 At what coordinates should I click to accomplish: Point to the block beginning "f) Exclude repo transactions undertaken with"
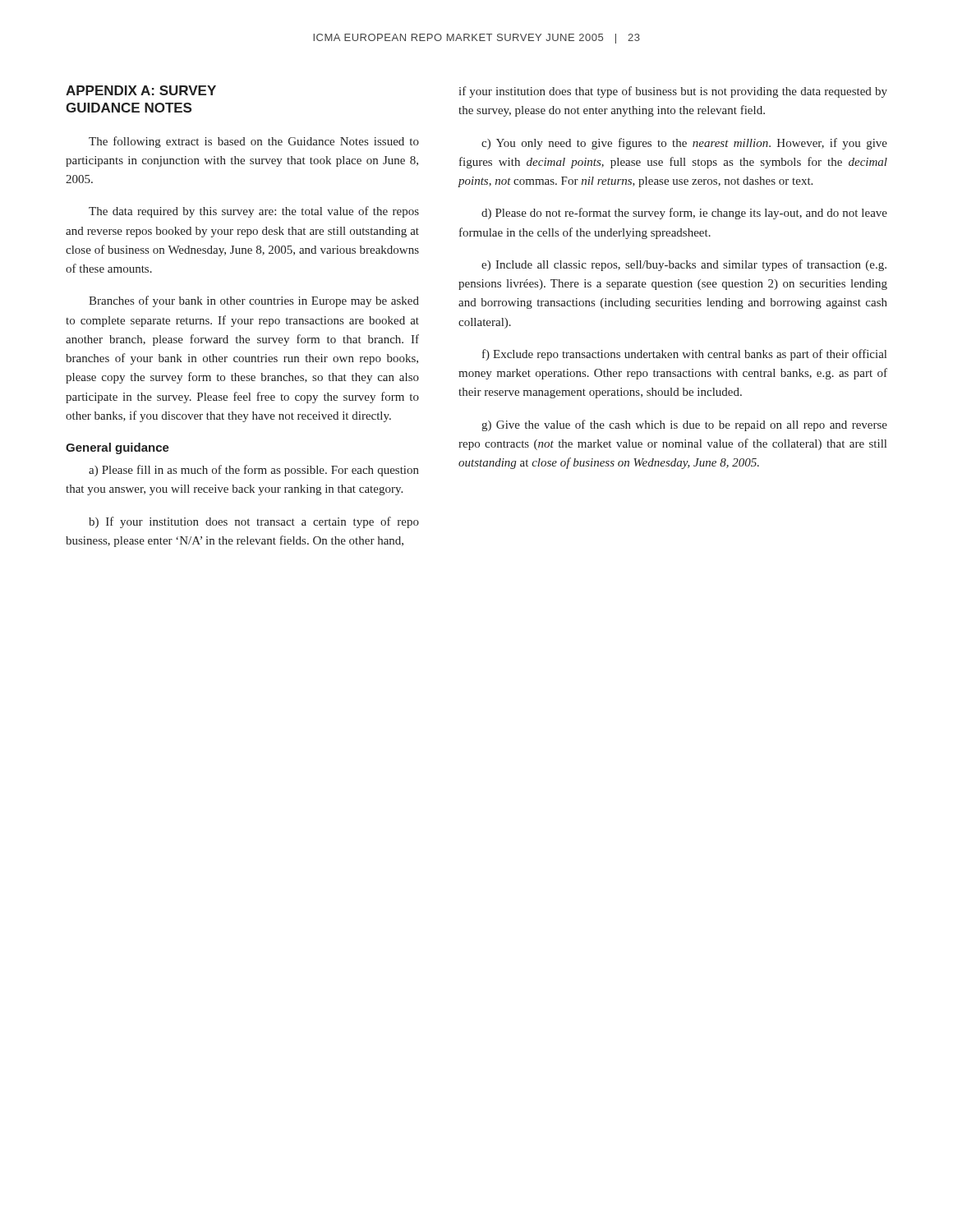pos(673,373)
